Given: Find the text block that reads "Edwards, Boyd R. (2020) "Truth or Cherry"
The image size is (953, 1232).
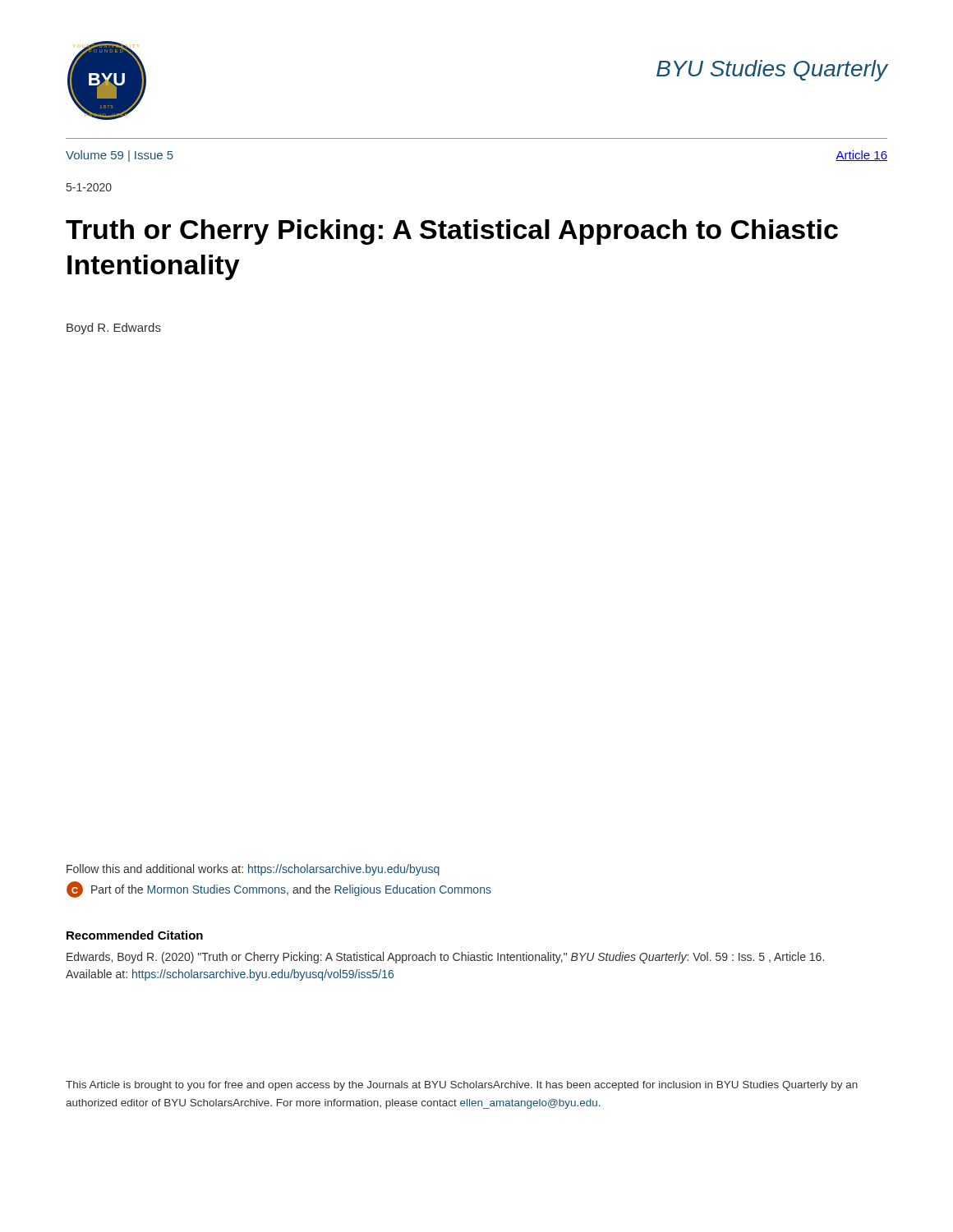Looking at the screenshot, I should (445, 965).
